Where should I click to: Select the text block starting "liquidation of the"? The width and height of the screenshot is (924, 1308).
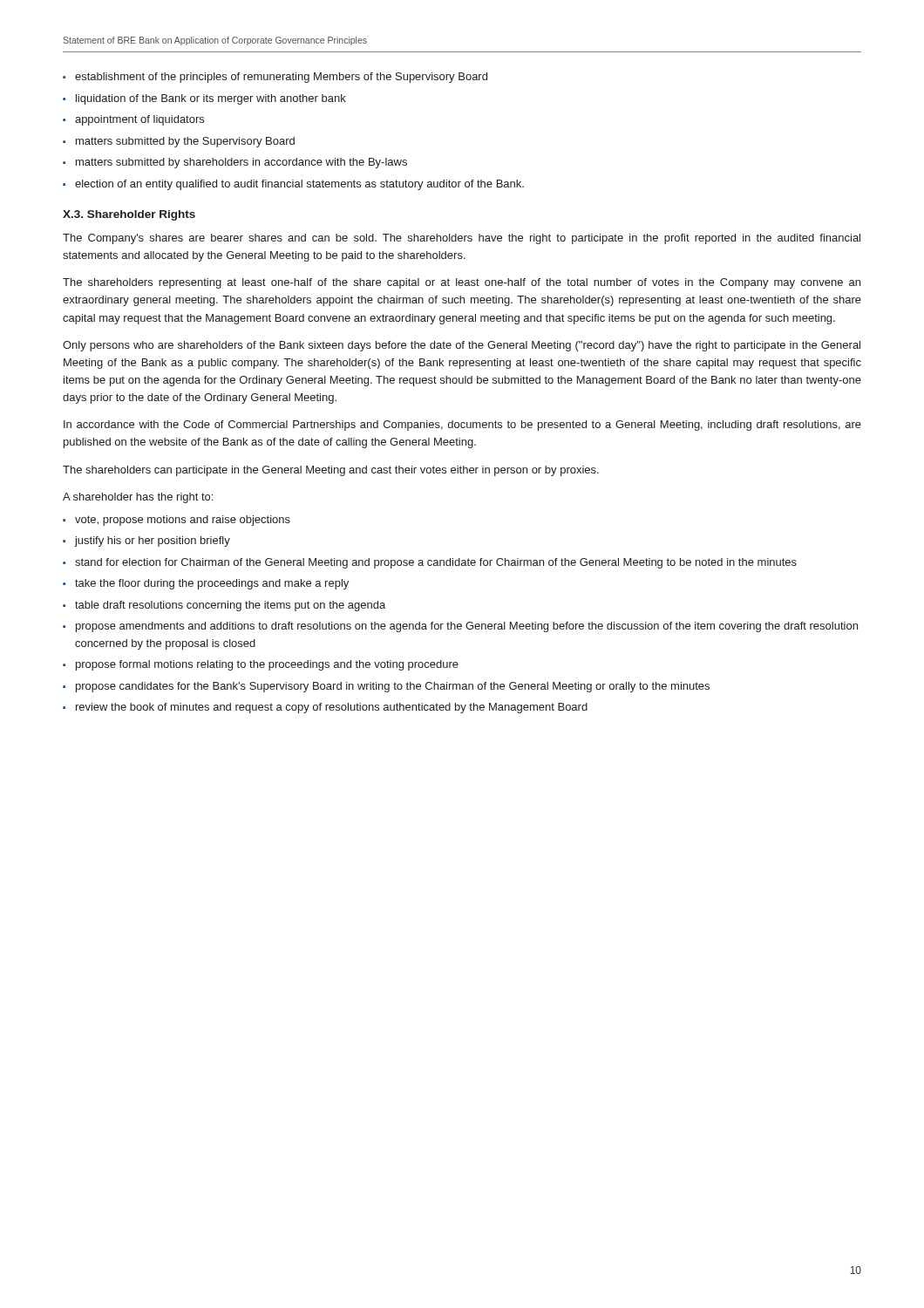210,98
